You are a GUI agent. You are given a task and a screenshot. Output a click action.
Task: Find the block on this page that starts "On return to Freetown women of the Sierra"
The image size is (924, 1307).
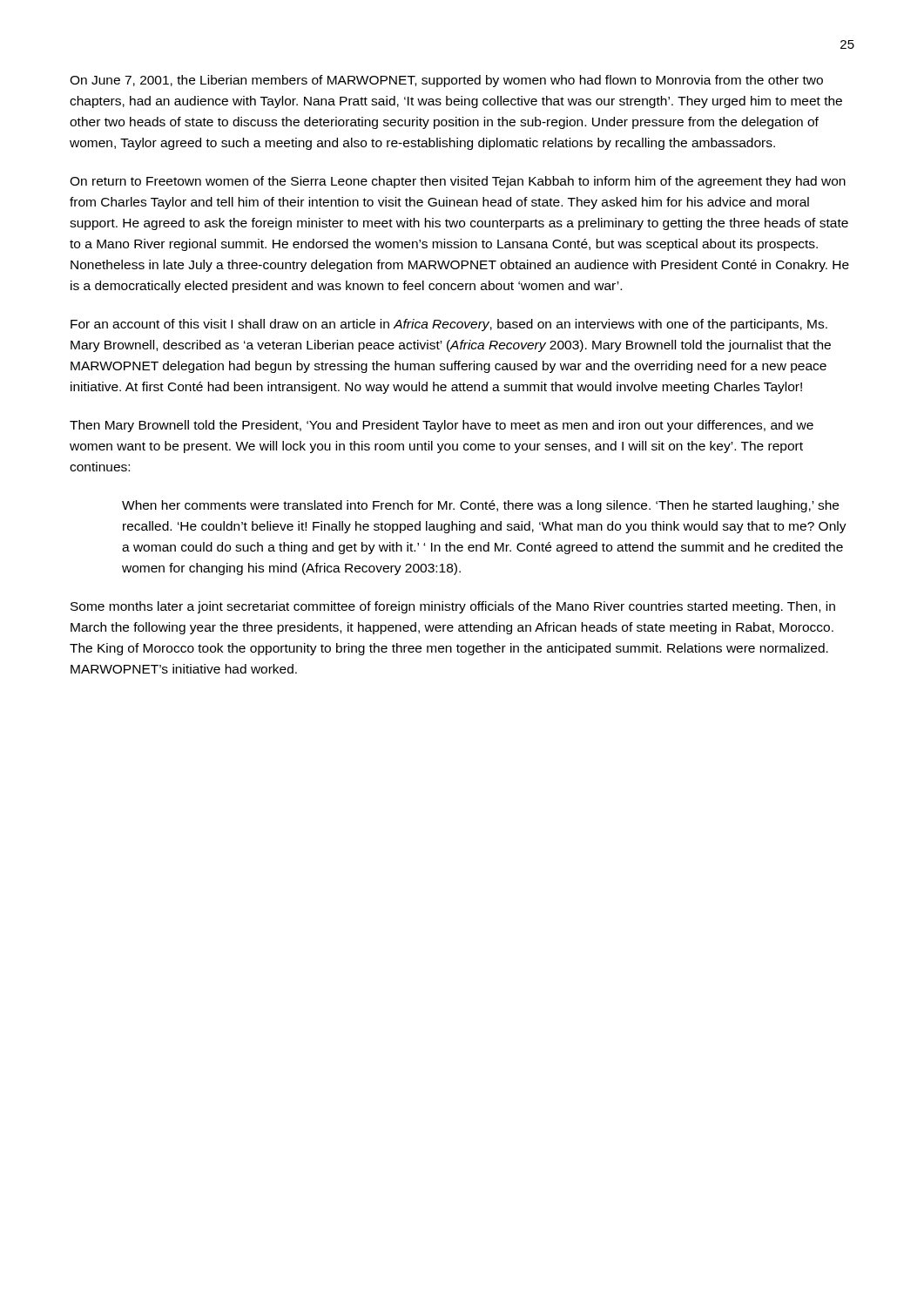(459, 233)
